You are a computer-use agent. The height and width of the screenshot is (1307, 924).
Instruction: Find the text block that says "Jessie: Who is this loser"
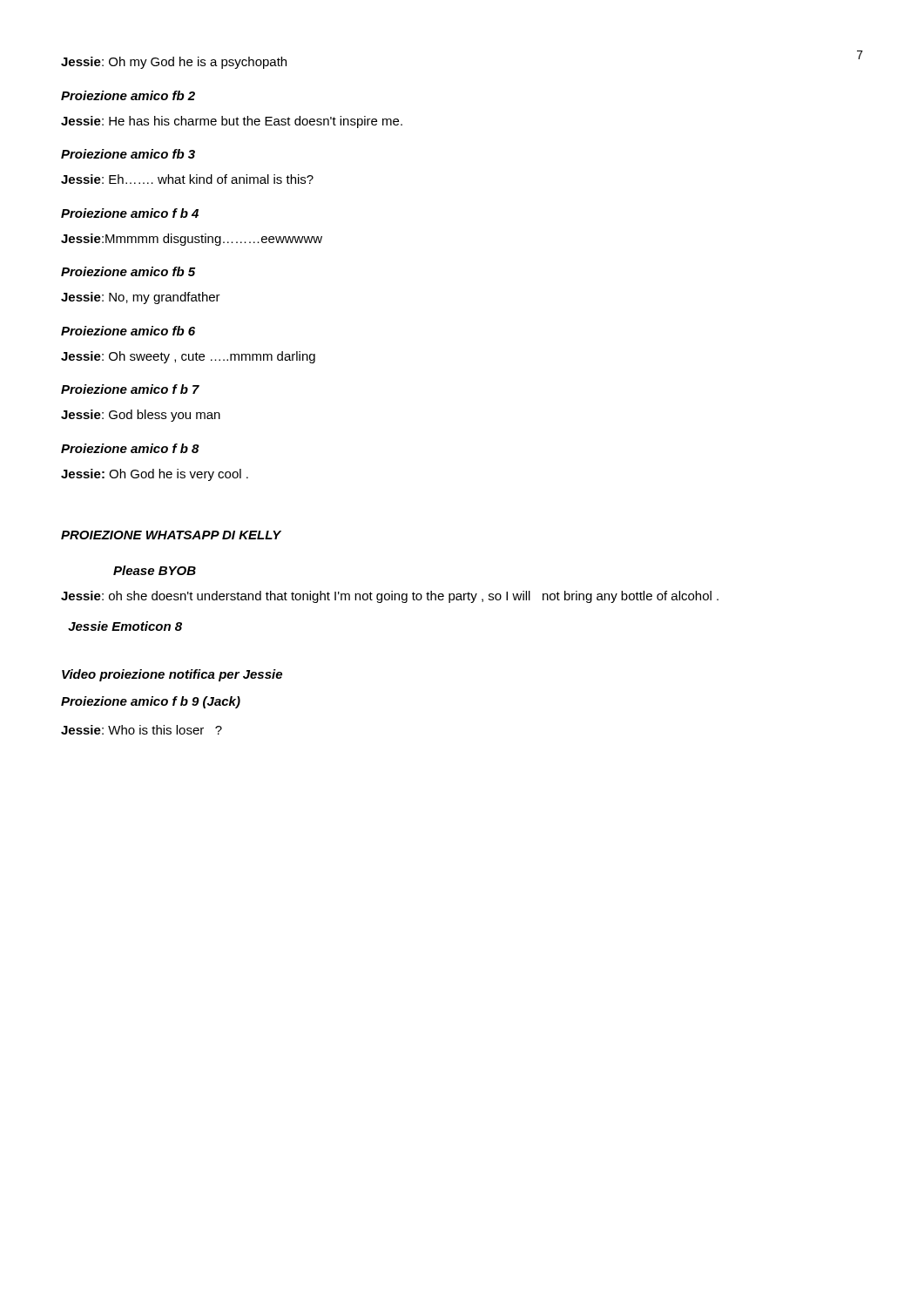point(142,729)
